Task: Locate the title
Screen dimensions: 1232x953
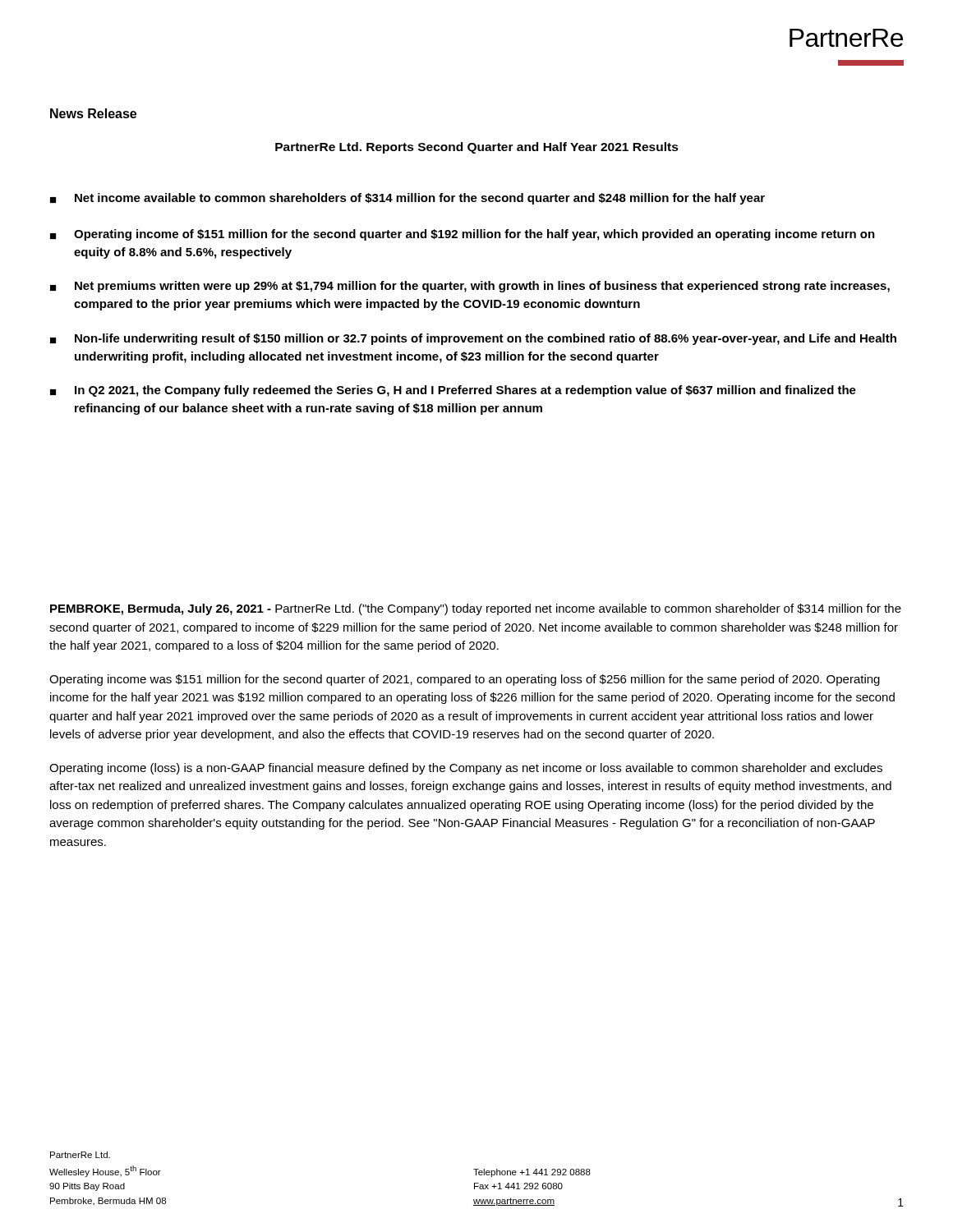Action: [x=476, y=147]
